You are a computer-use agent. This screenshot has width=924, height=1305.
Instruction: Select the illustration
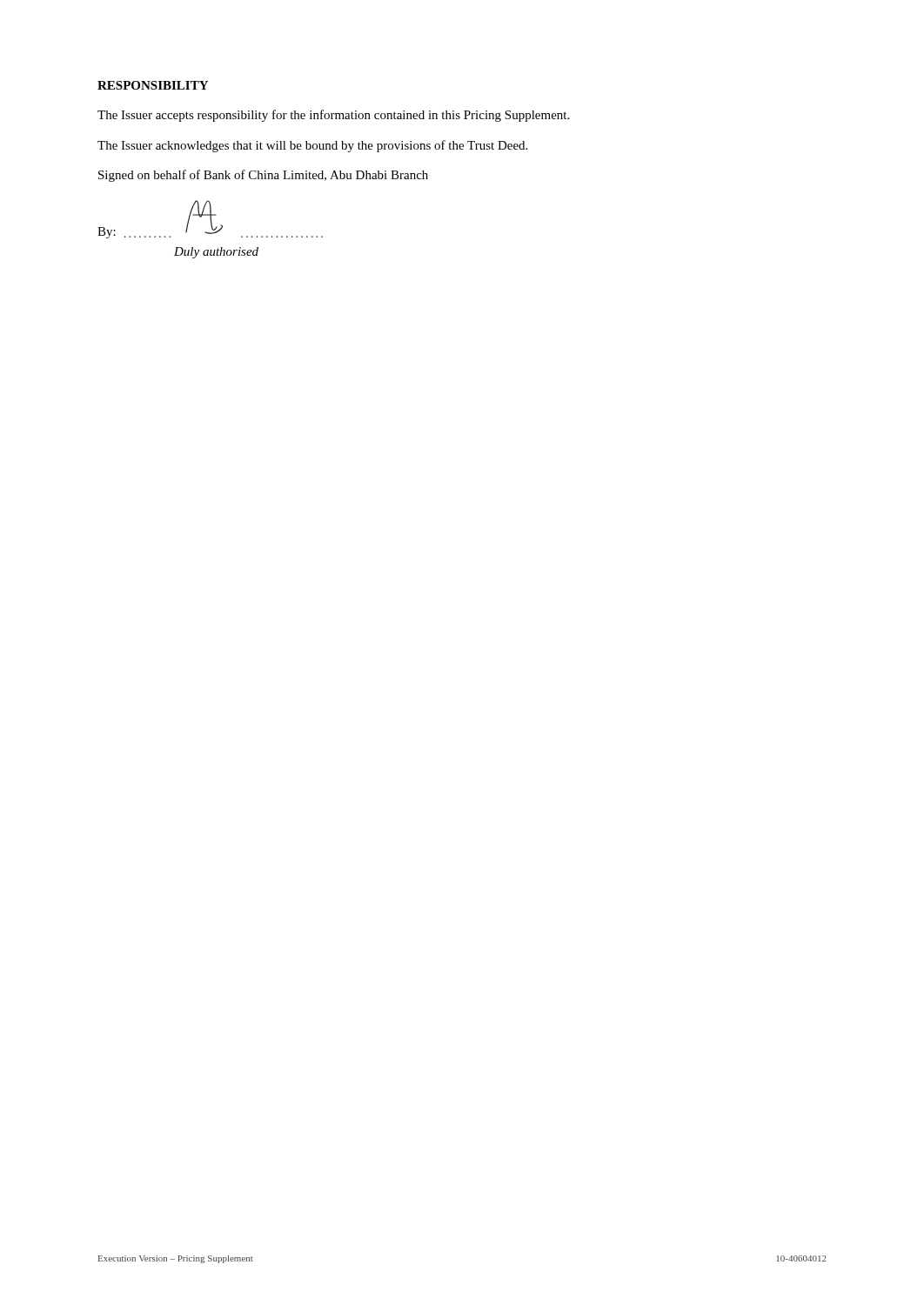pyautogui.click(x=462, y=227)
